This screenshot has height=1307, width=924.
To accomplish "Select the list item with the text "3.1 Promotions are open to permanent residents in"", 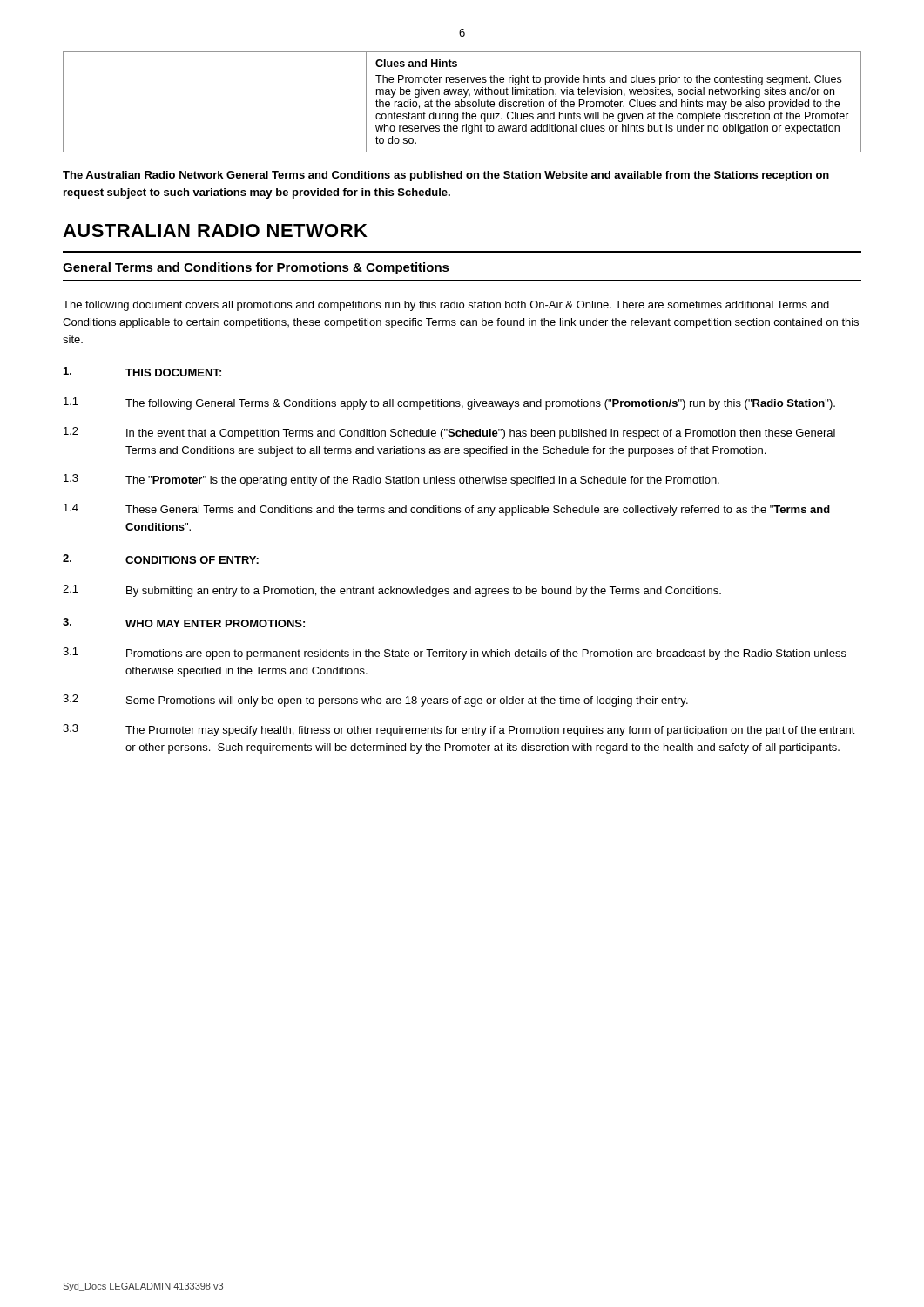I will [x=462, y=662].
